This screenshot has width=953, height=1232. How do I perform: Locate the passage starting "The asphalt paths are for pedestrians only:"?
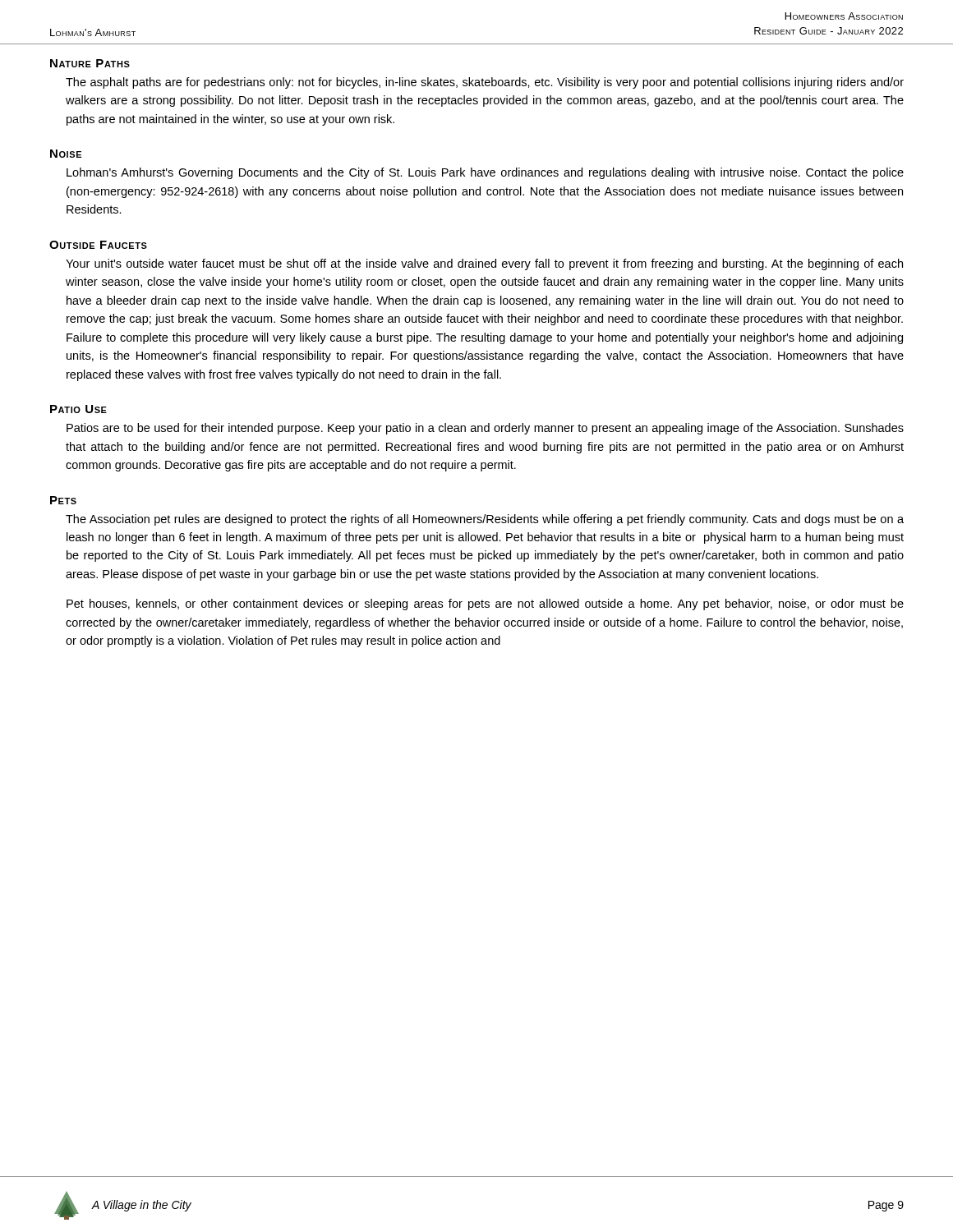click(x=485, y=101)
